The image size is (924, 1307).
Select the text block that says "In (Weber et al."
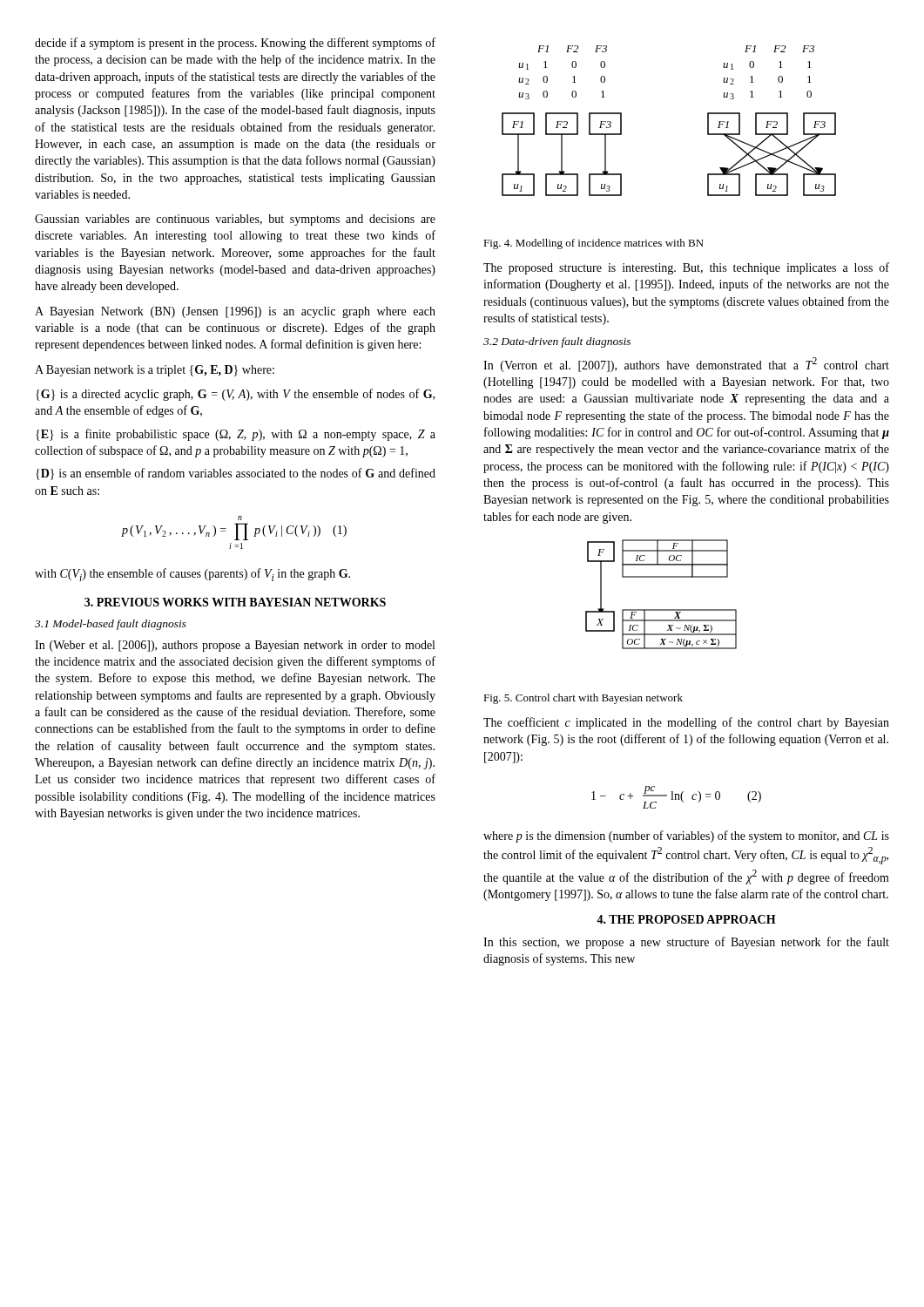click(235, 729)
